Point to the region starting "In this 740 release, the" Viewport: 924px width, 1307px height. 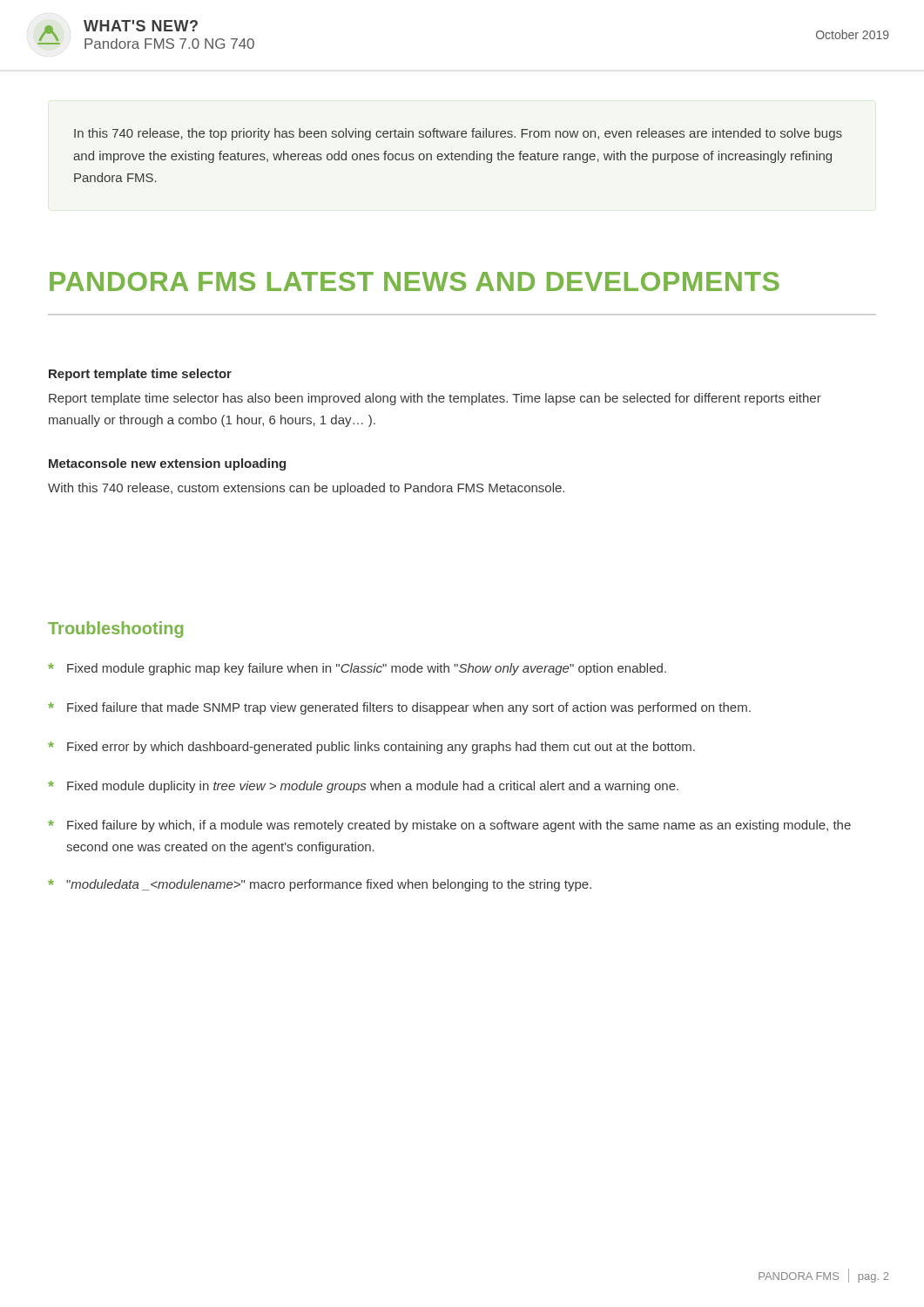tap(462, 155)
